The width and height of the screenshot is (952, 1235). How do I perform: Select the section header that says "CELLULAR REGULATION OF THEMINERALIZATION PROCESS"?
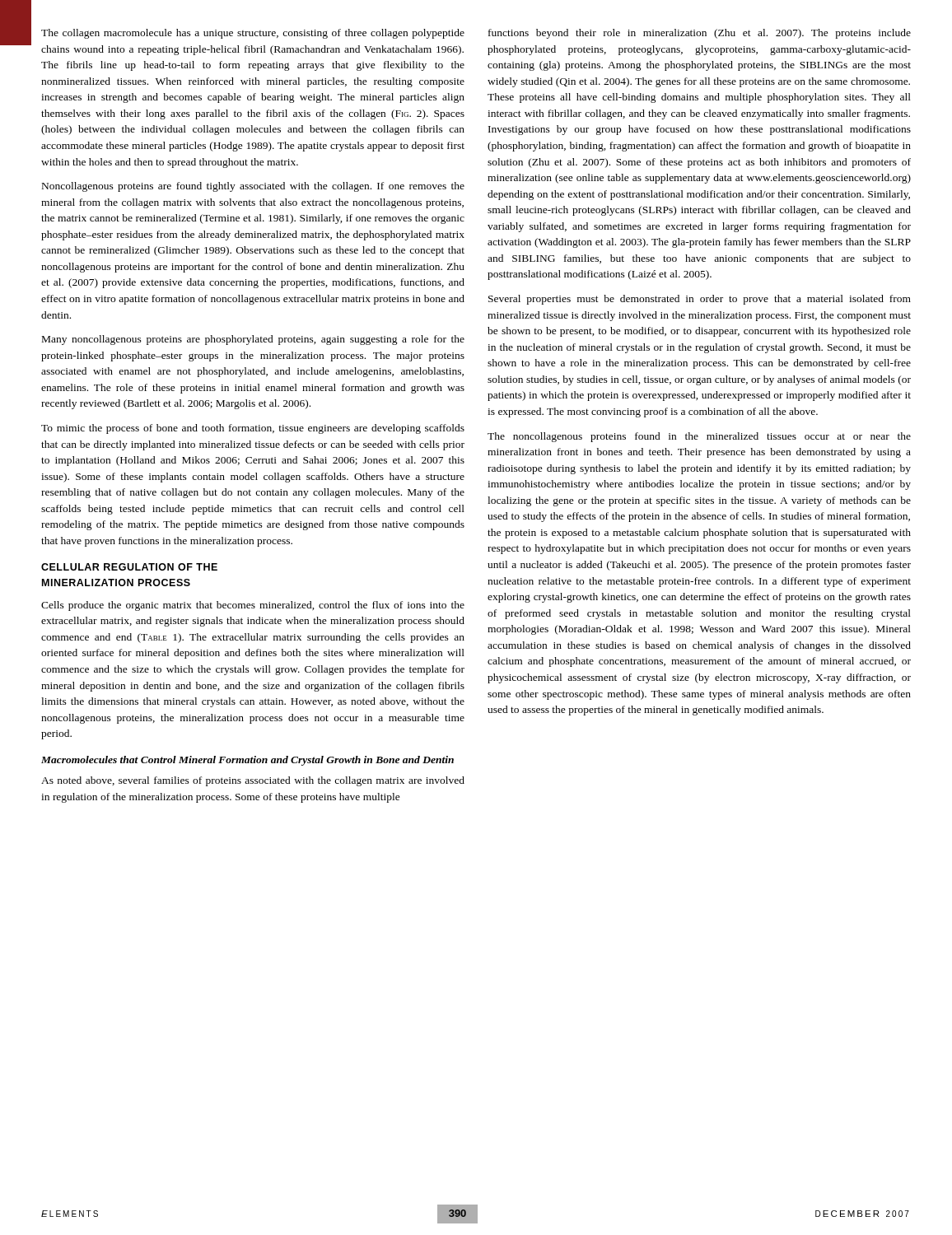click(x=129, y=567)
